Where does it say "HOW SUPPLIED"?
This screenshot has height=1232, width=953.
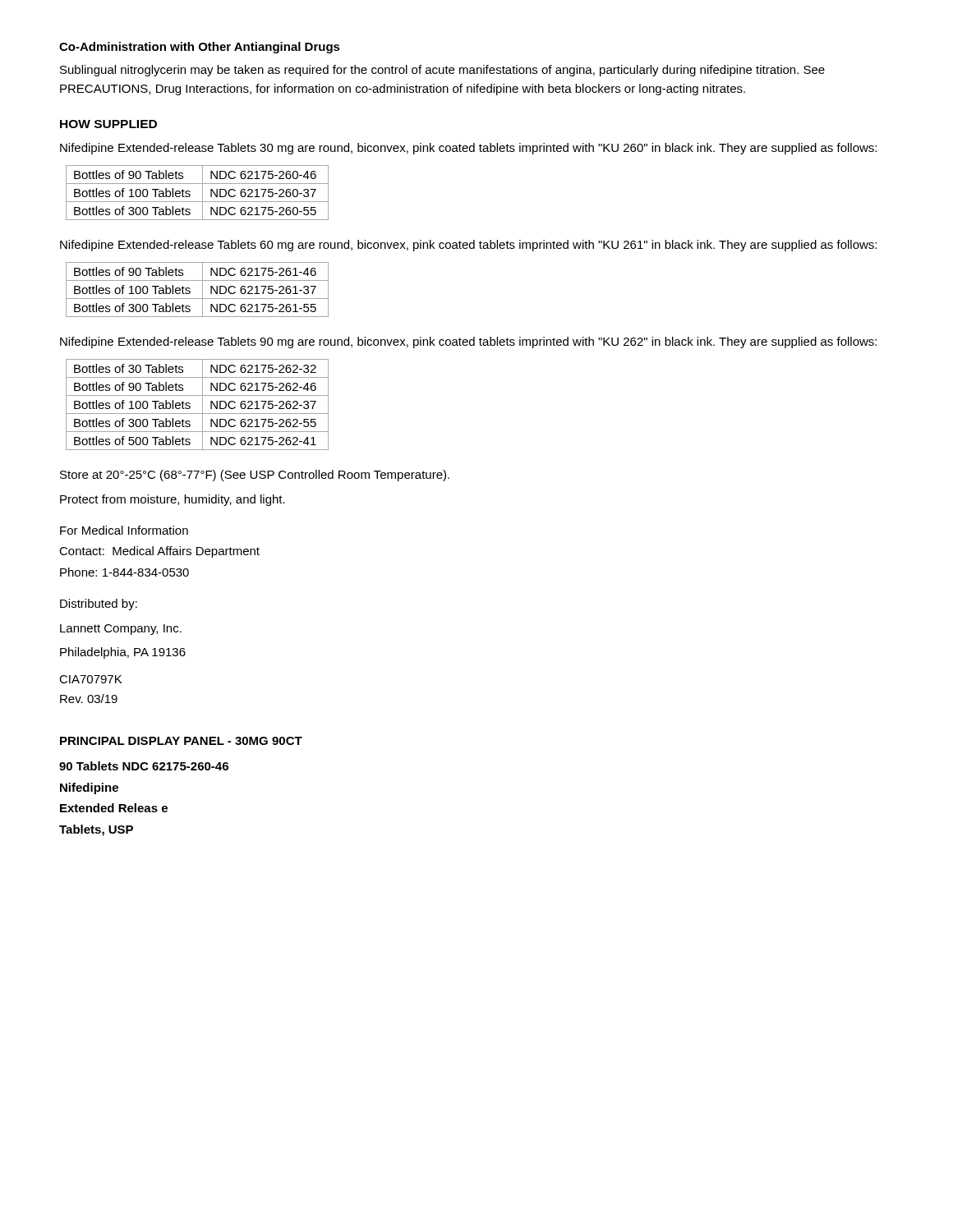click(108, 123)
